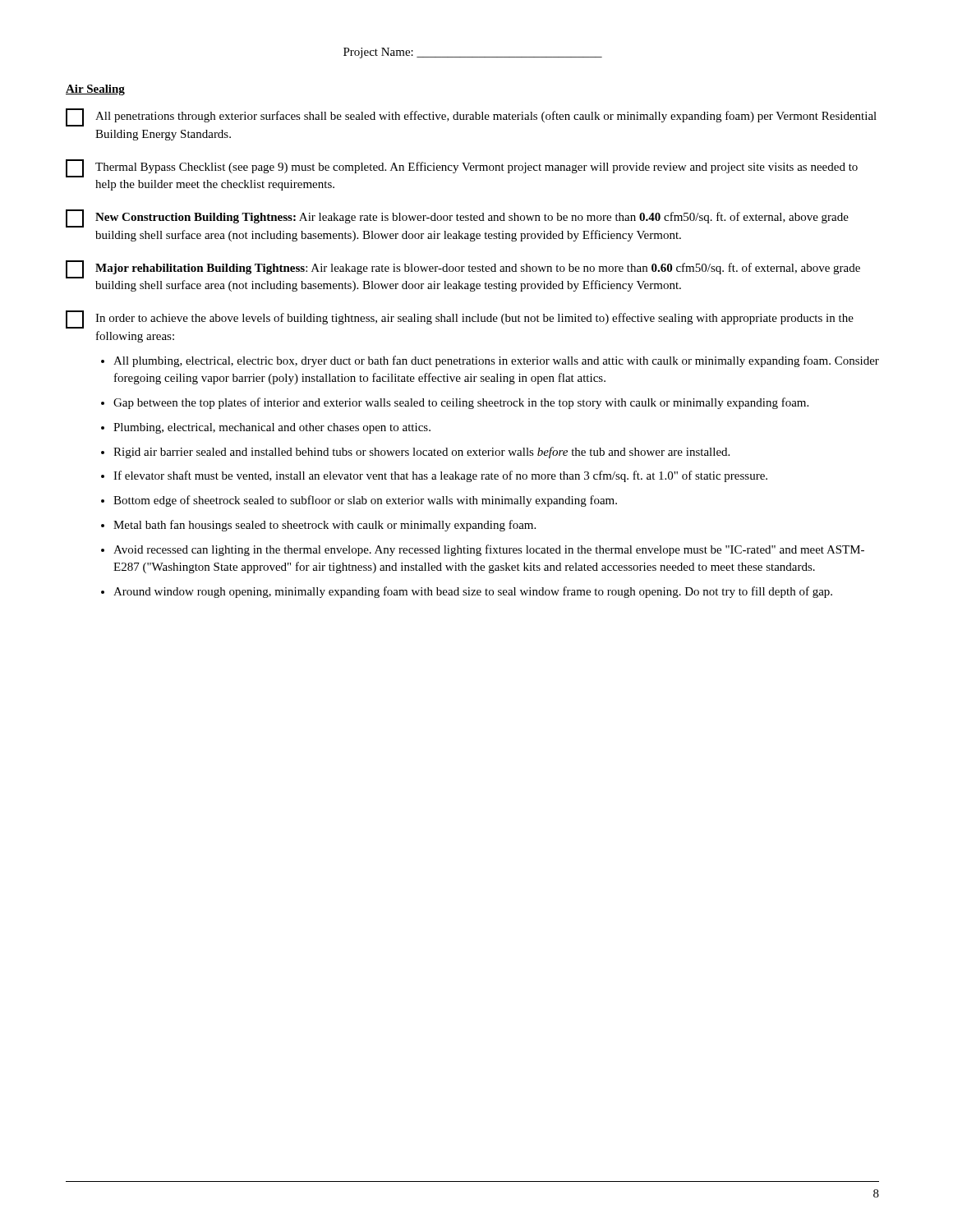Locate the block of text that opens with "Bottom edge of sheetrock sealed to subfloor"
Viewport: 953px width, 1232px height.
coord(366,500)
